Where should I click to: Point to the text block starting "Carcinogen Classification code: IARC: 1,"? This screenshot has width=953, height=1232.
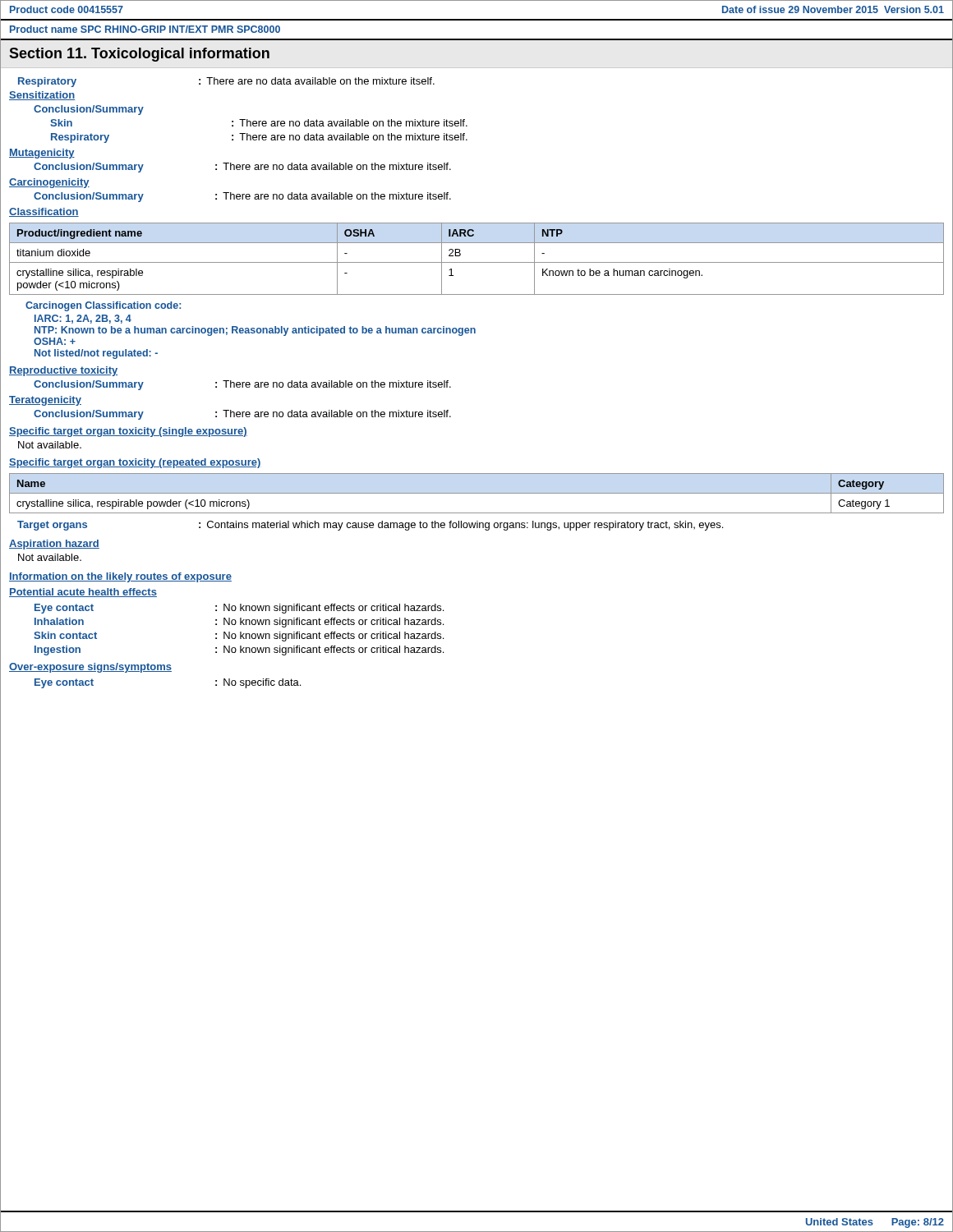[x=485, y=329]
